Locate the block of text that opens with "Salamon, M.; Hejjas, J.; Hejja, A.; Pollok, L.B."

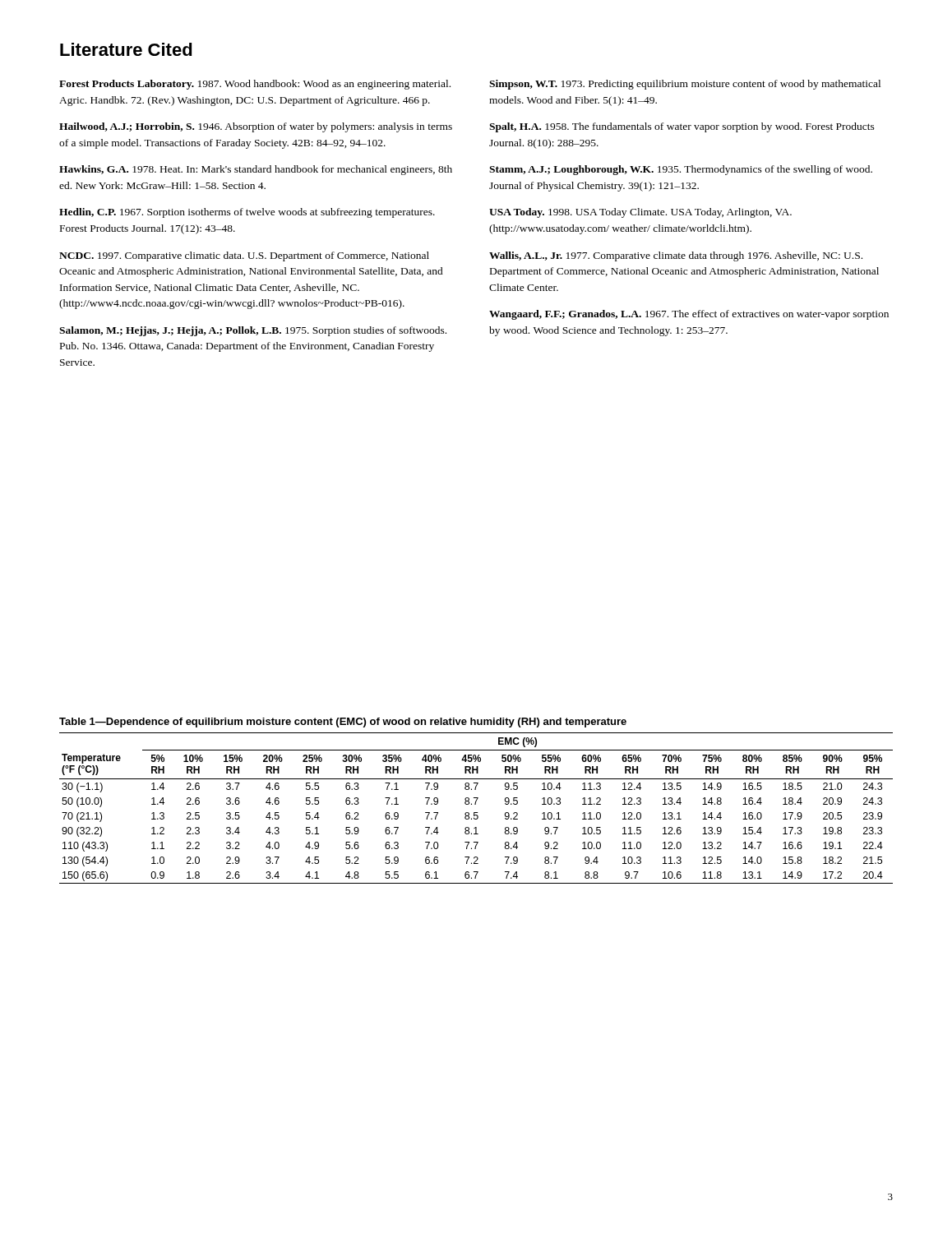(253, 346)
